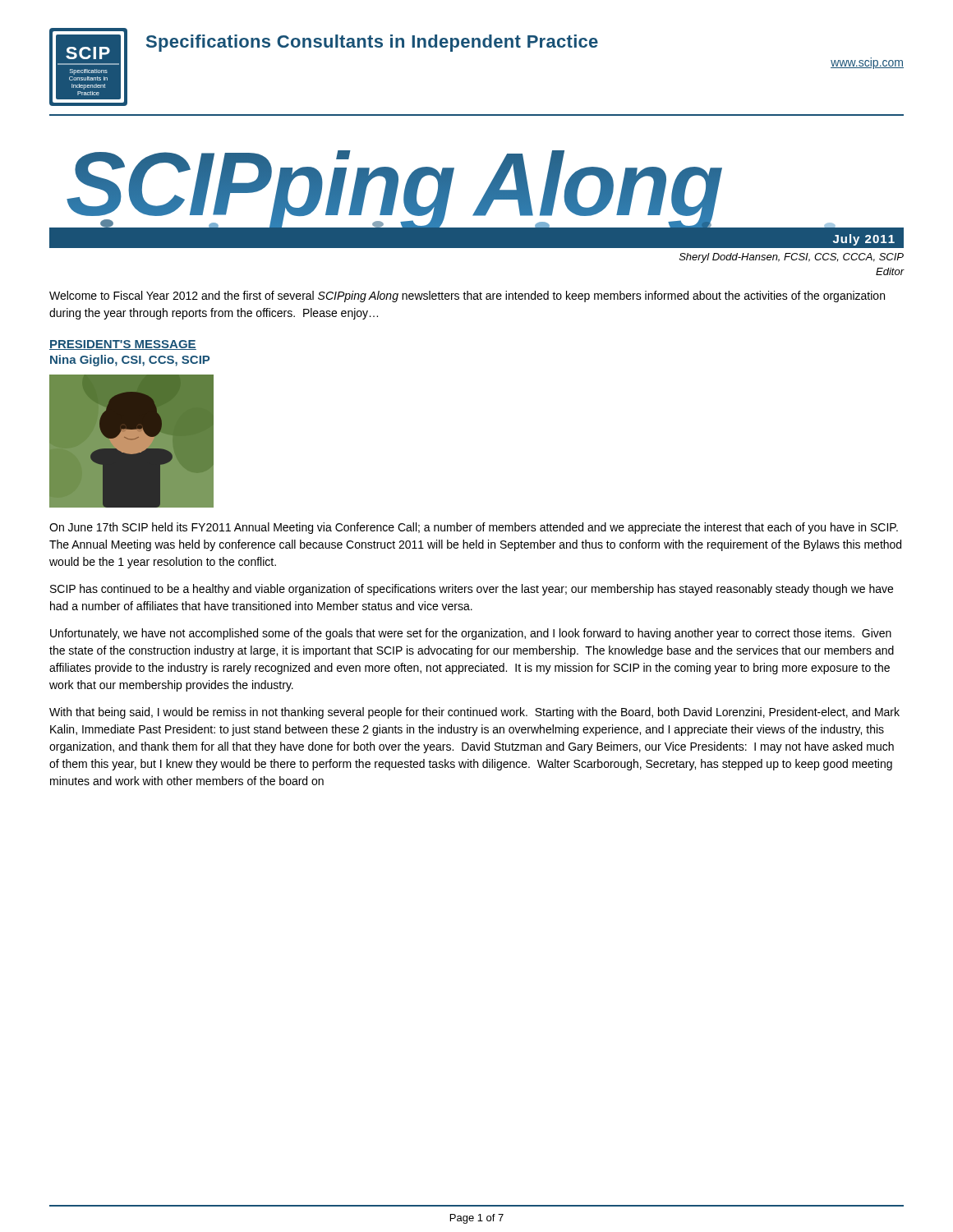
Task: Select the logo
Action: tap(88, 67)
